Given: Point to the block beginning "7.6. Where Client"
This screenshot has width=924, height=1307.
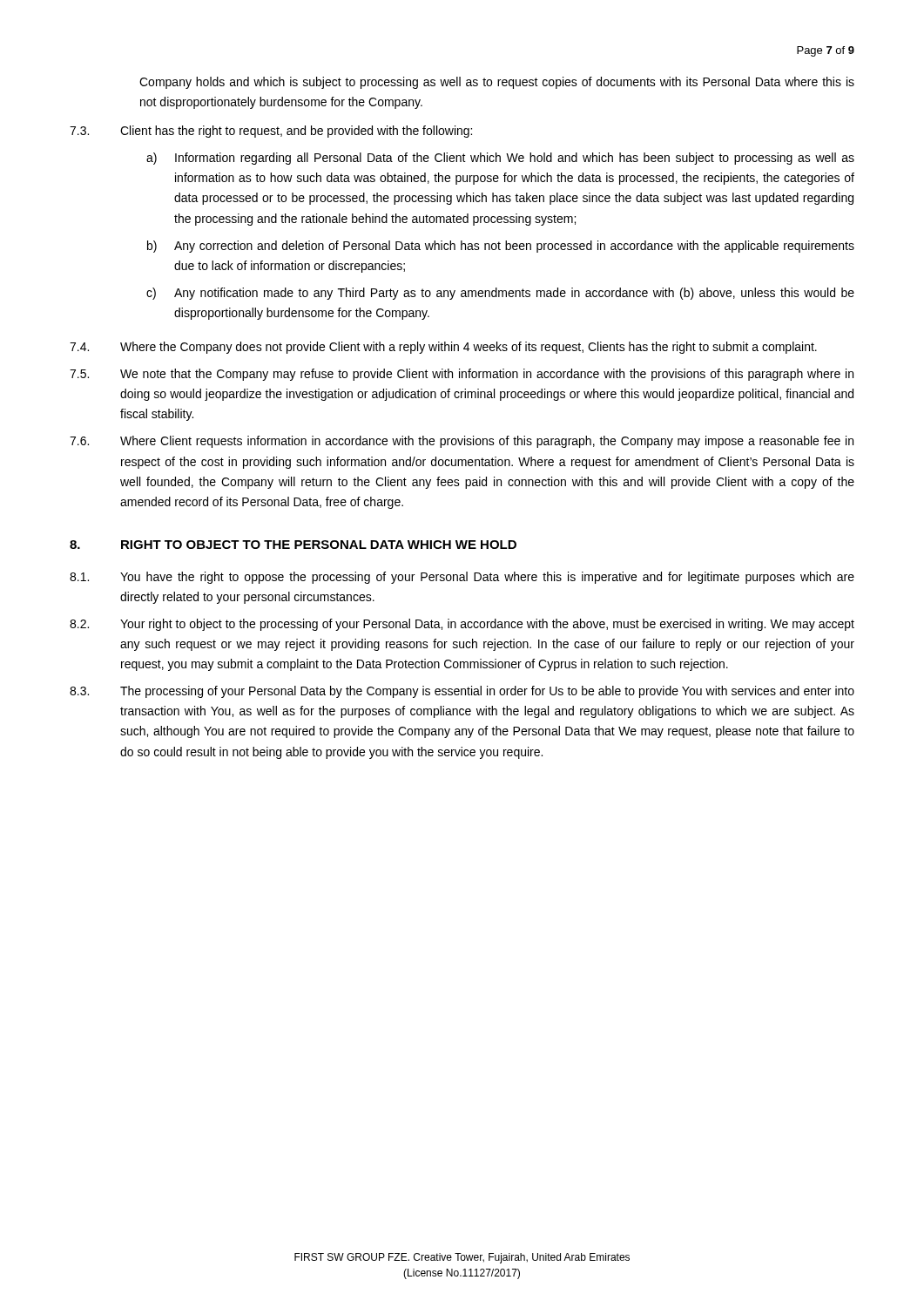Looking at the screenshot, I should coord(462,472).
